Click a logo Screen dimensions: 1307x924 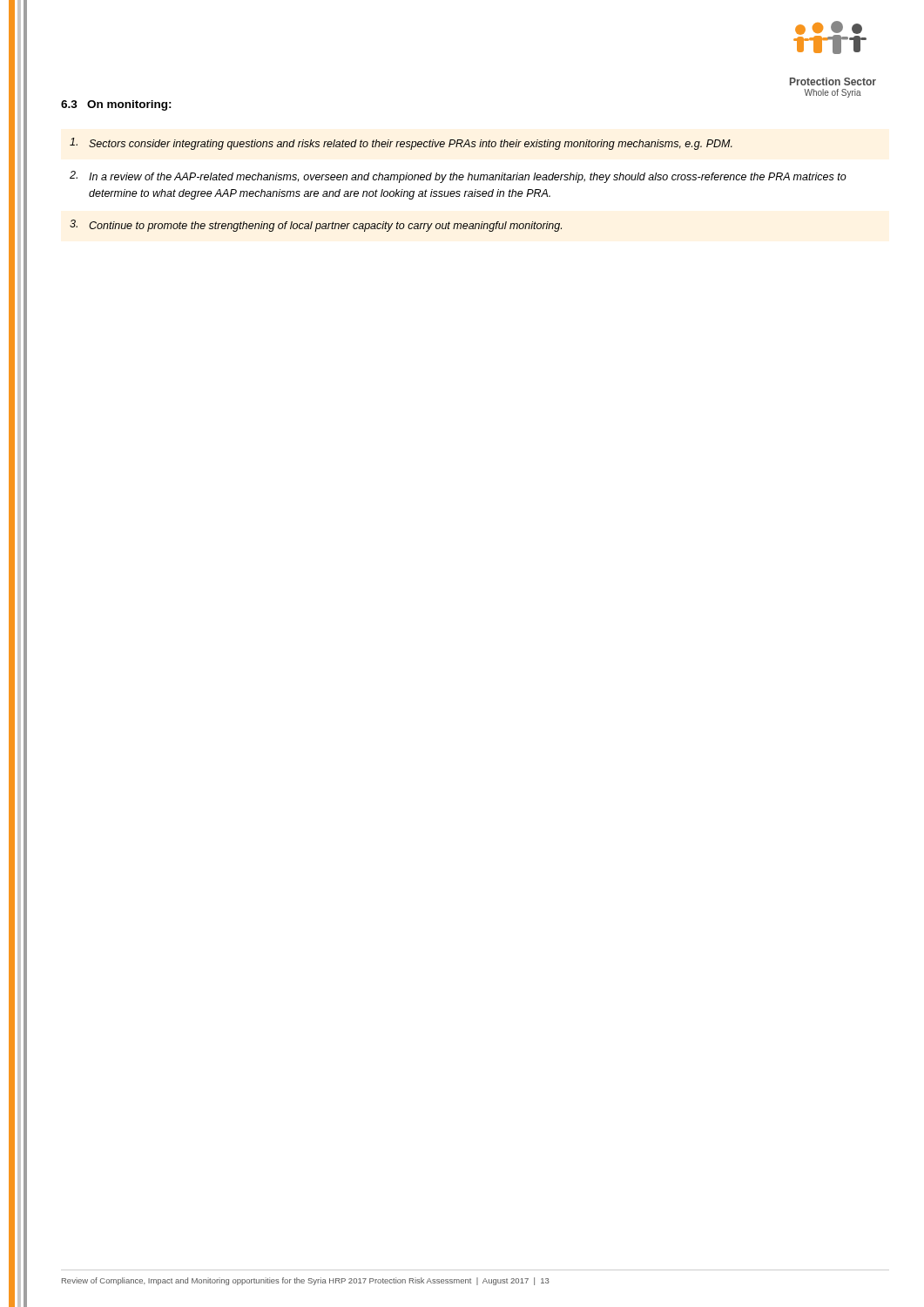[833, 58]
